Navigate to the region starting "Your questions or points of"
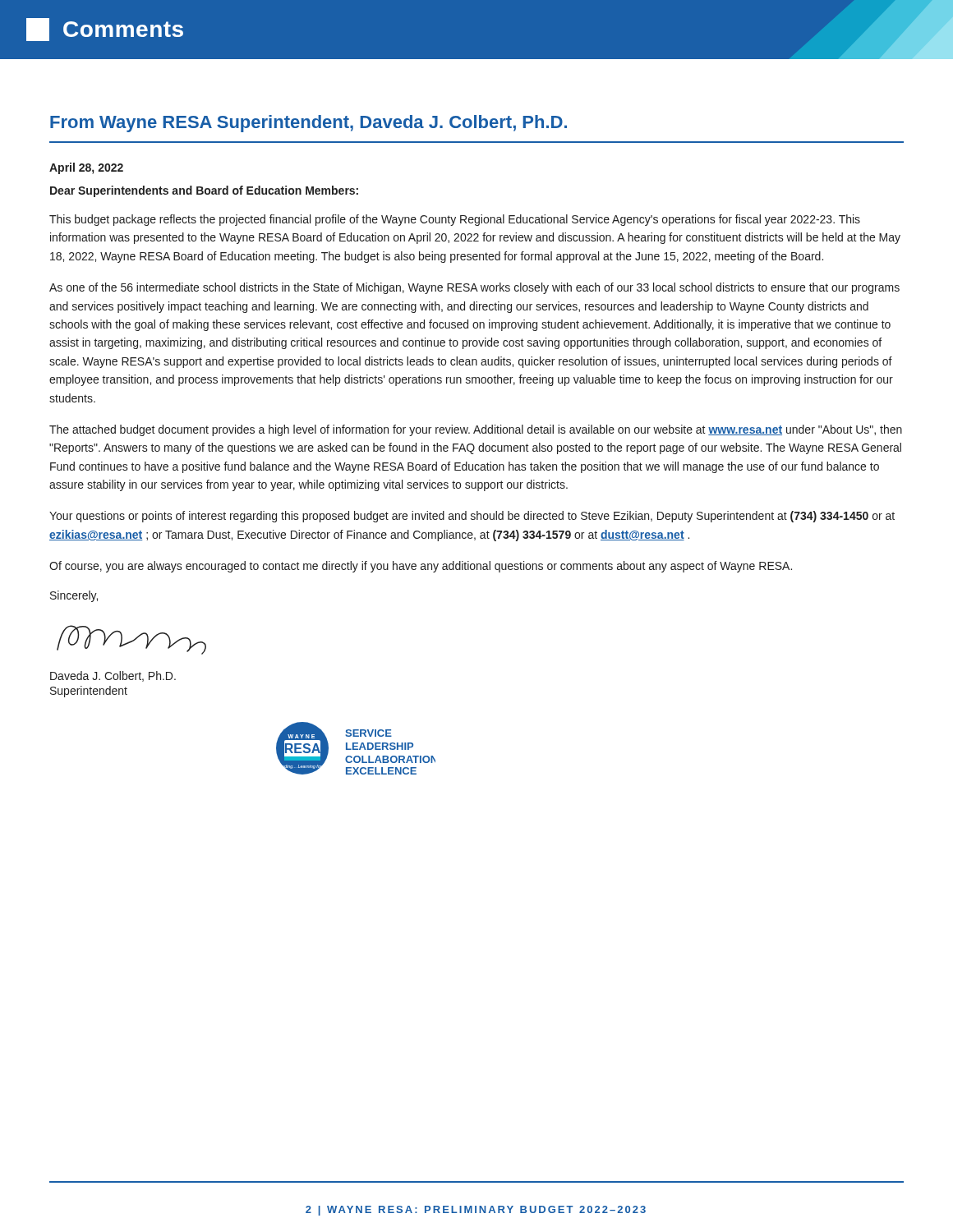The image size is (953, 1232). 472,525
